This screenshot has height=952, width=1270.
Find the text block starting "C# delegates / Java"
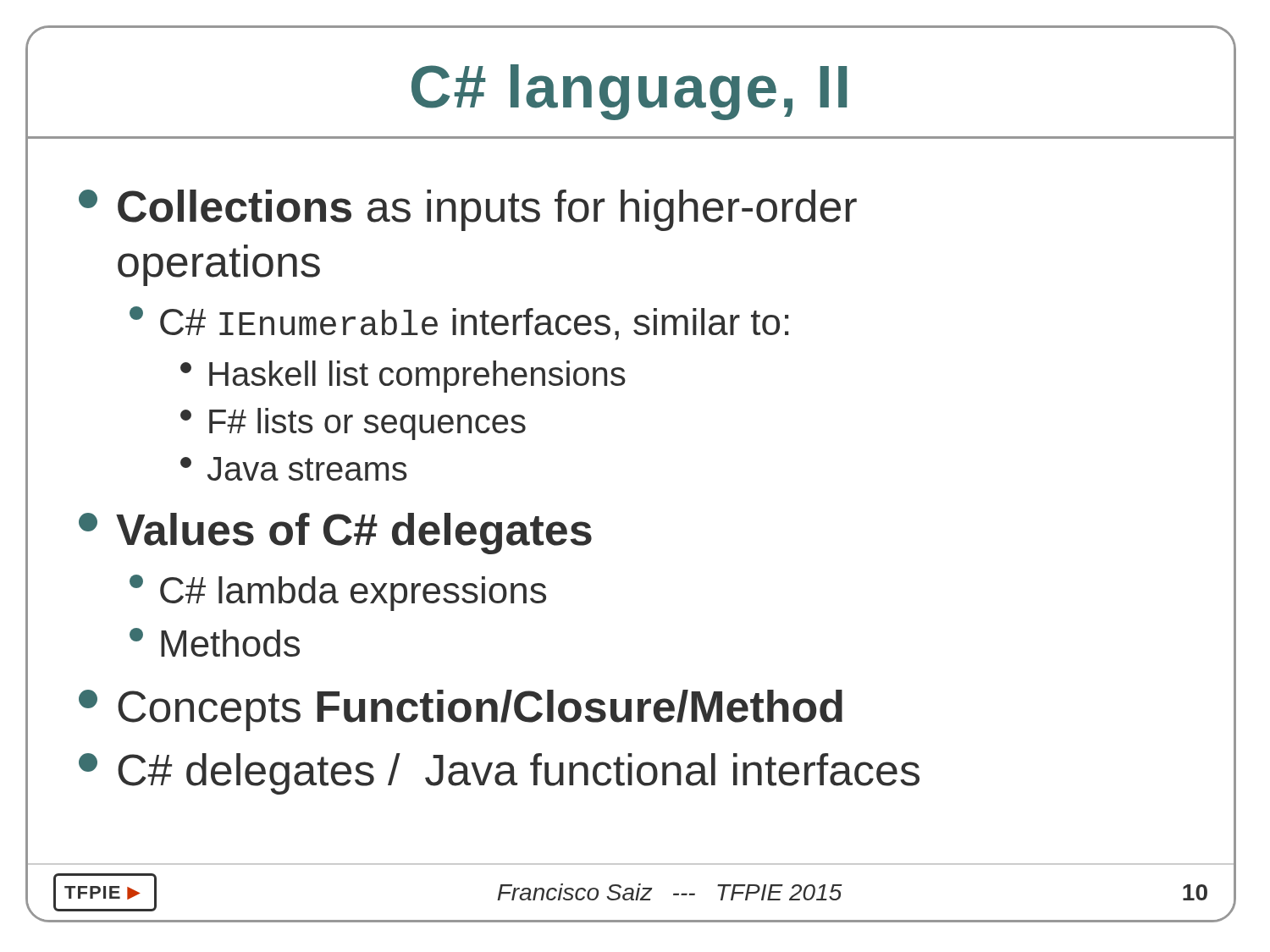500,771
